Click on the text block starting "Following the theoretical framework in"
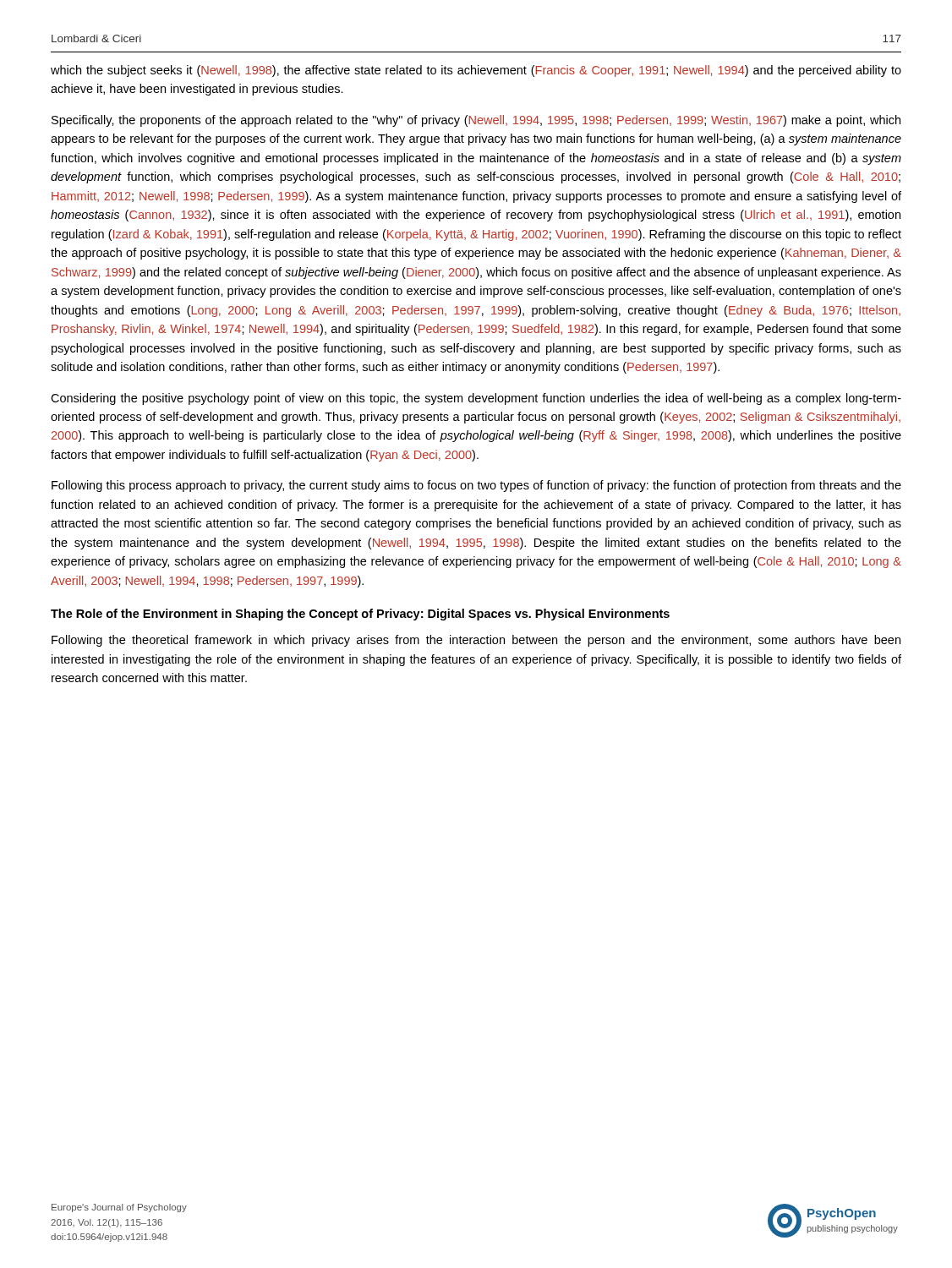952x1268 pixels. pos(476,660)
